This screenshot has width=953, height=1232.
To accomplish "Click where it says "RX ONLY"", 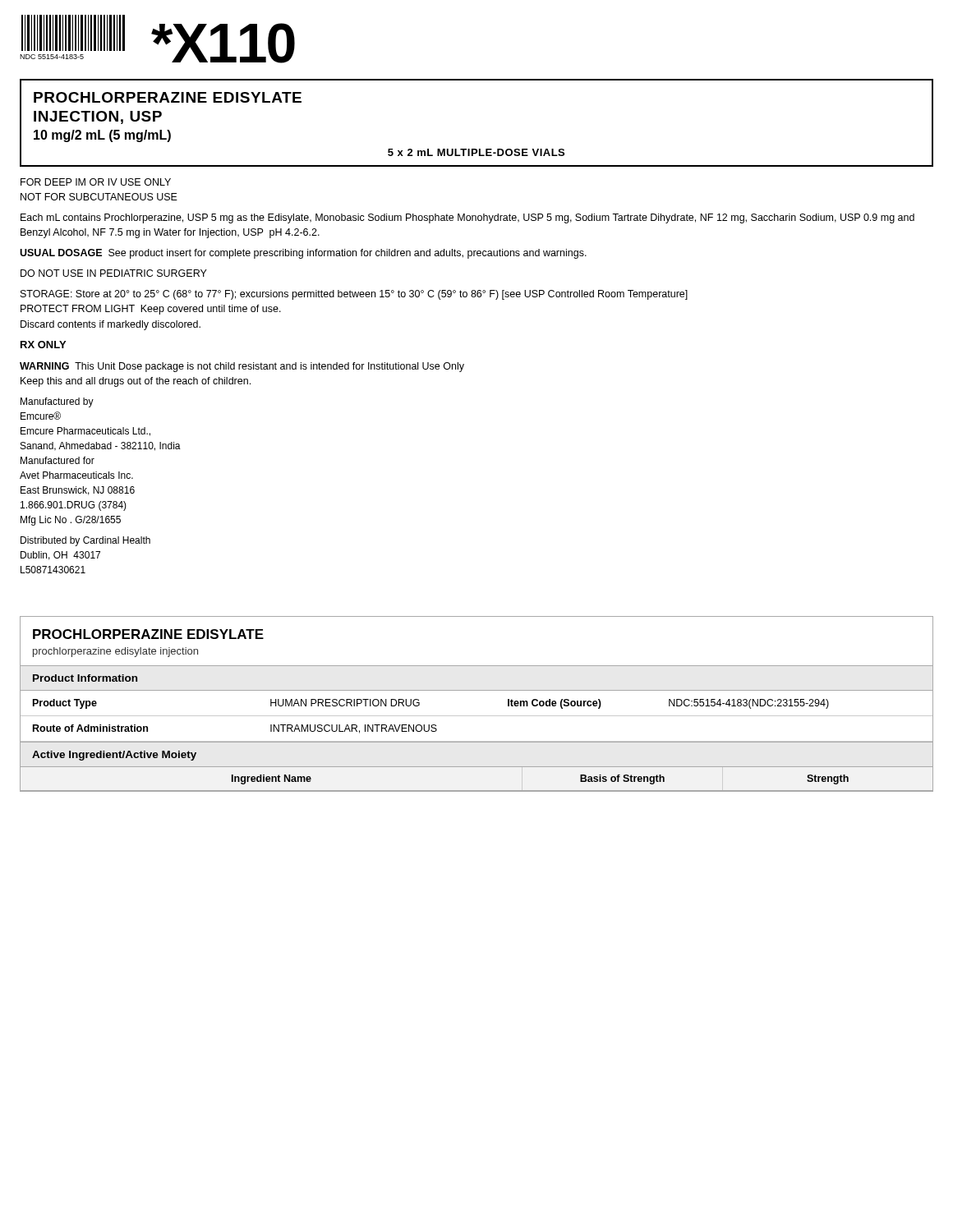I will pyautogui.click(x=43, y=345).
